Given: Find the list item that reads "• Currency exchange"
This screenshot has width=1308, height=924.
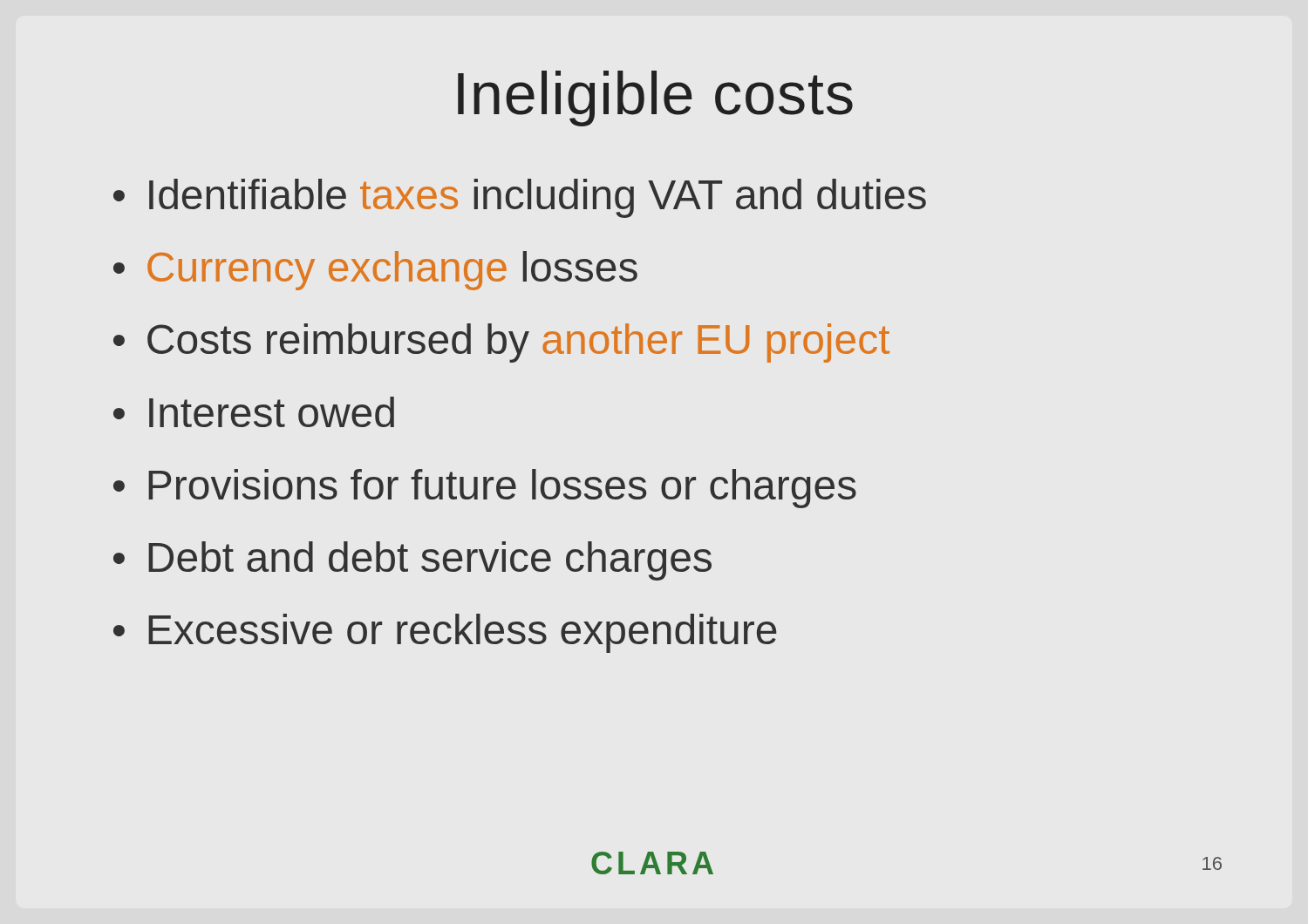Looking at the screenshot, I should [x=375, y=267].
